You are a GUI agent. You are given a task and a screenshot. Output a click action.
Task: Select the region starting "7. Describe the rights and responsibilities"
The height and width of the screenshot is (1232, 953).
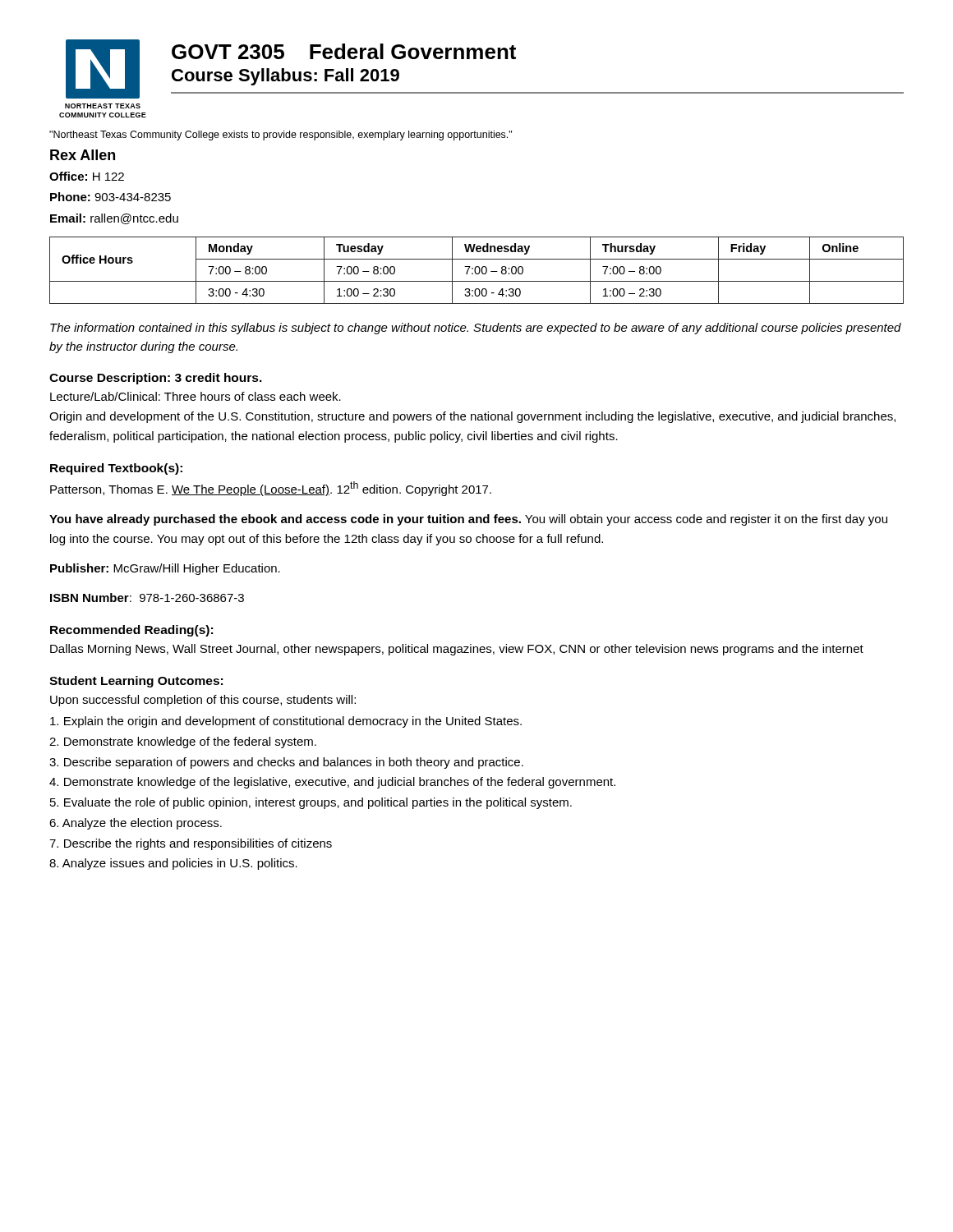[x=191, y=843]
